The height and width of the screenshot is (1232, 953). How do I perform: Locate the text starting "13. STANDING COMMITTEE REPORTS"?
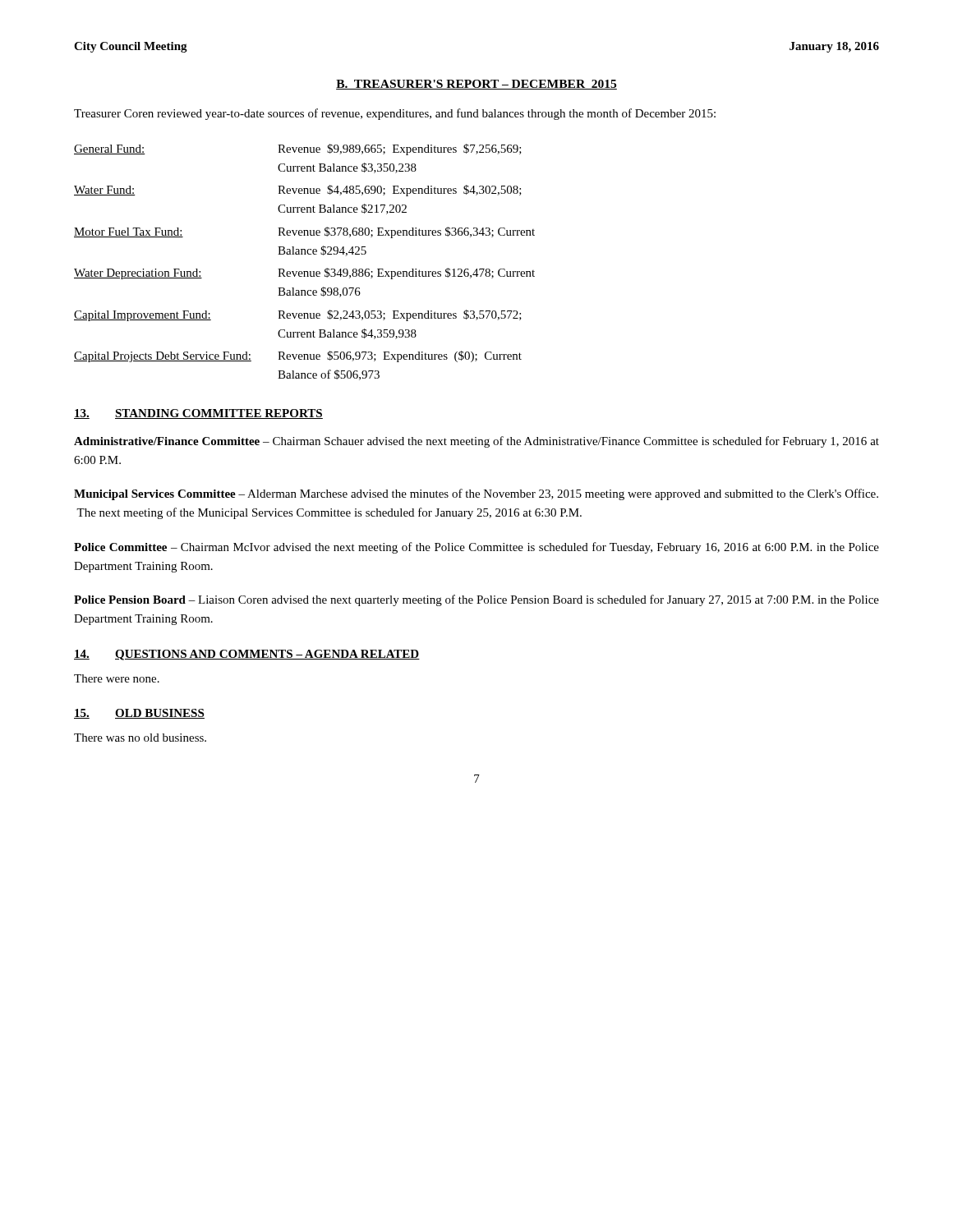pos(198,413)
